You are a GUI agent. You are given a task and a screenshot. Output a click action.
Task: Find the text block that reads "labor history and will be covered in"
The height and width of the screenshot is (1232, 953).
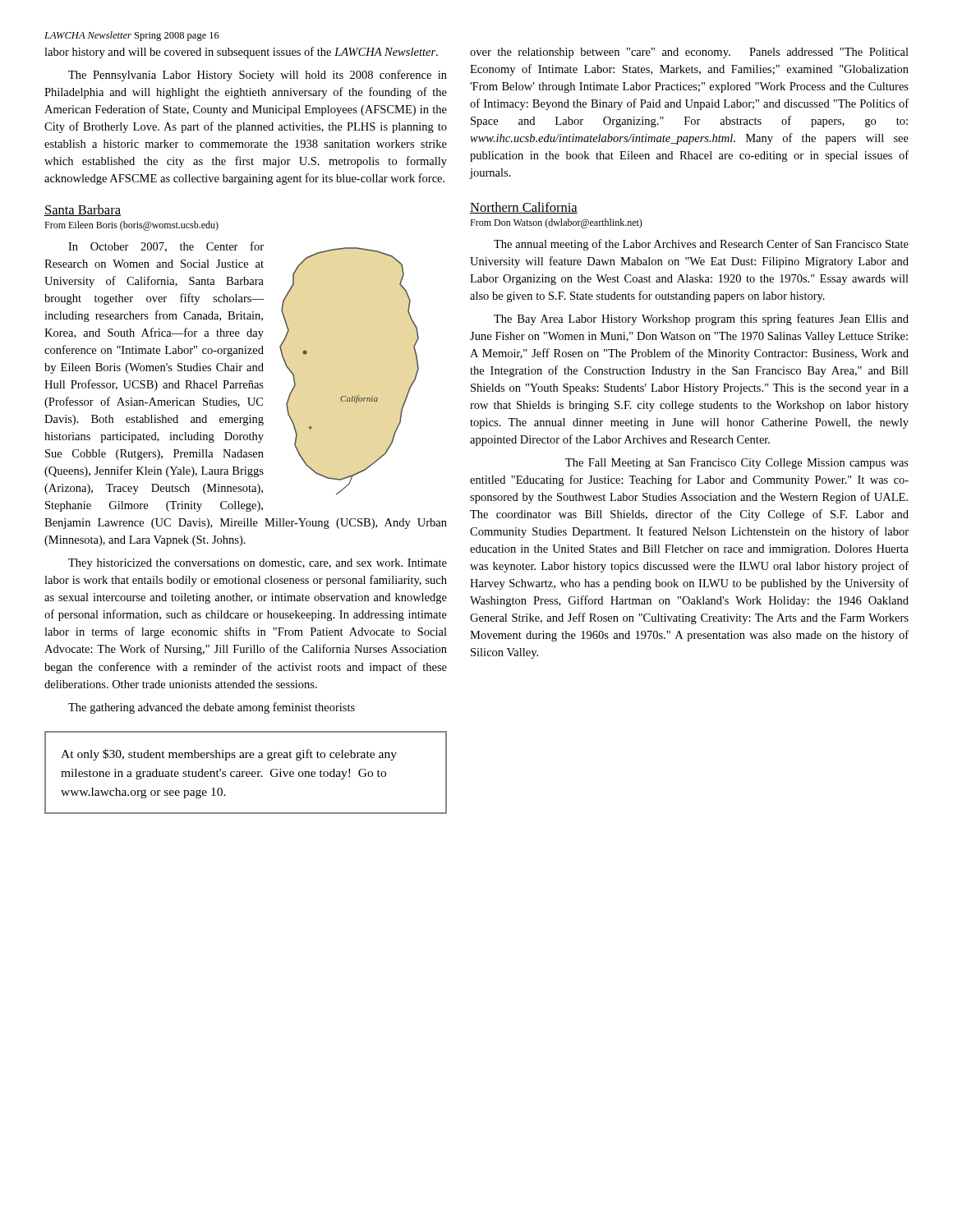click(x=246, y=115)
